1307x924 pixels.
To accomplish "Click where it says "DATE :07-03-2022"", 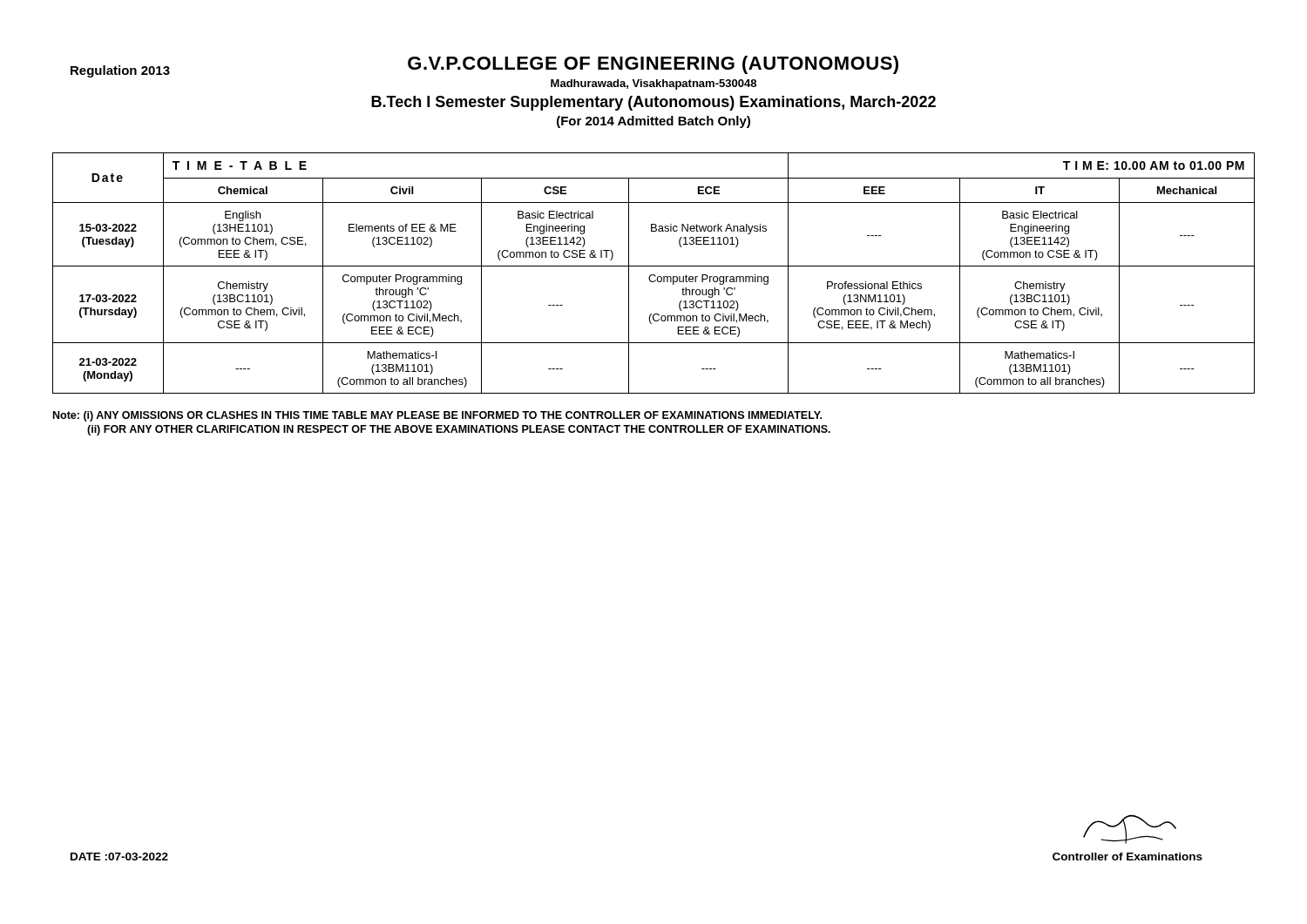I will tap(119, 857).
